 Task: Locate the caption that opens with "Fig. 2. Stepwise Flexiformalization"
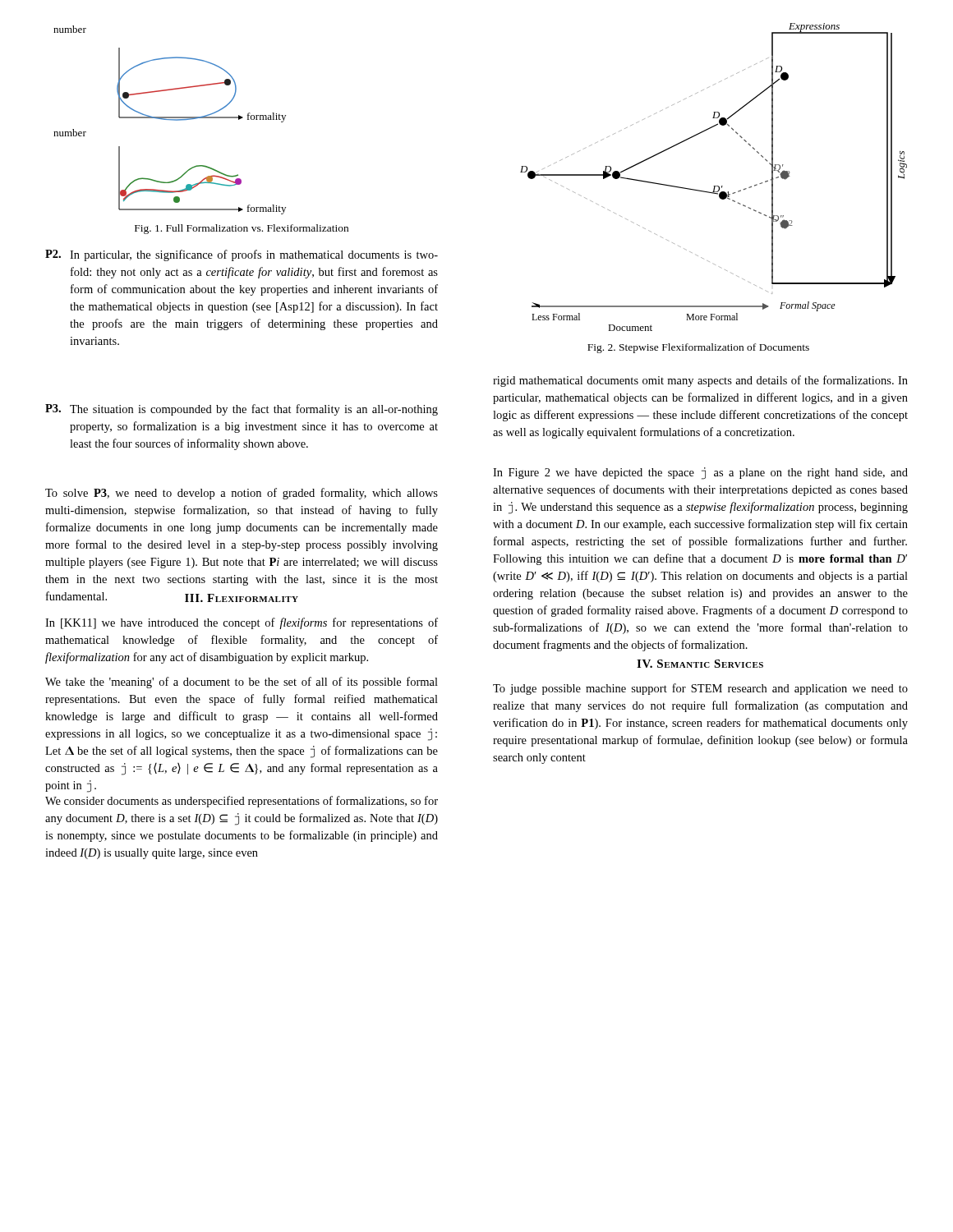tap(698, 347)
